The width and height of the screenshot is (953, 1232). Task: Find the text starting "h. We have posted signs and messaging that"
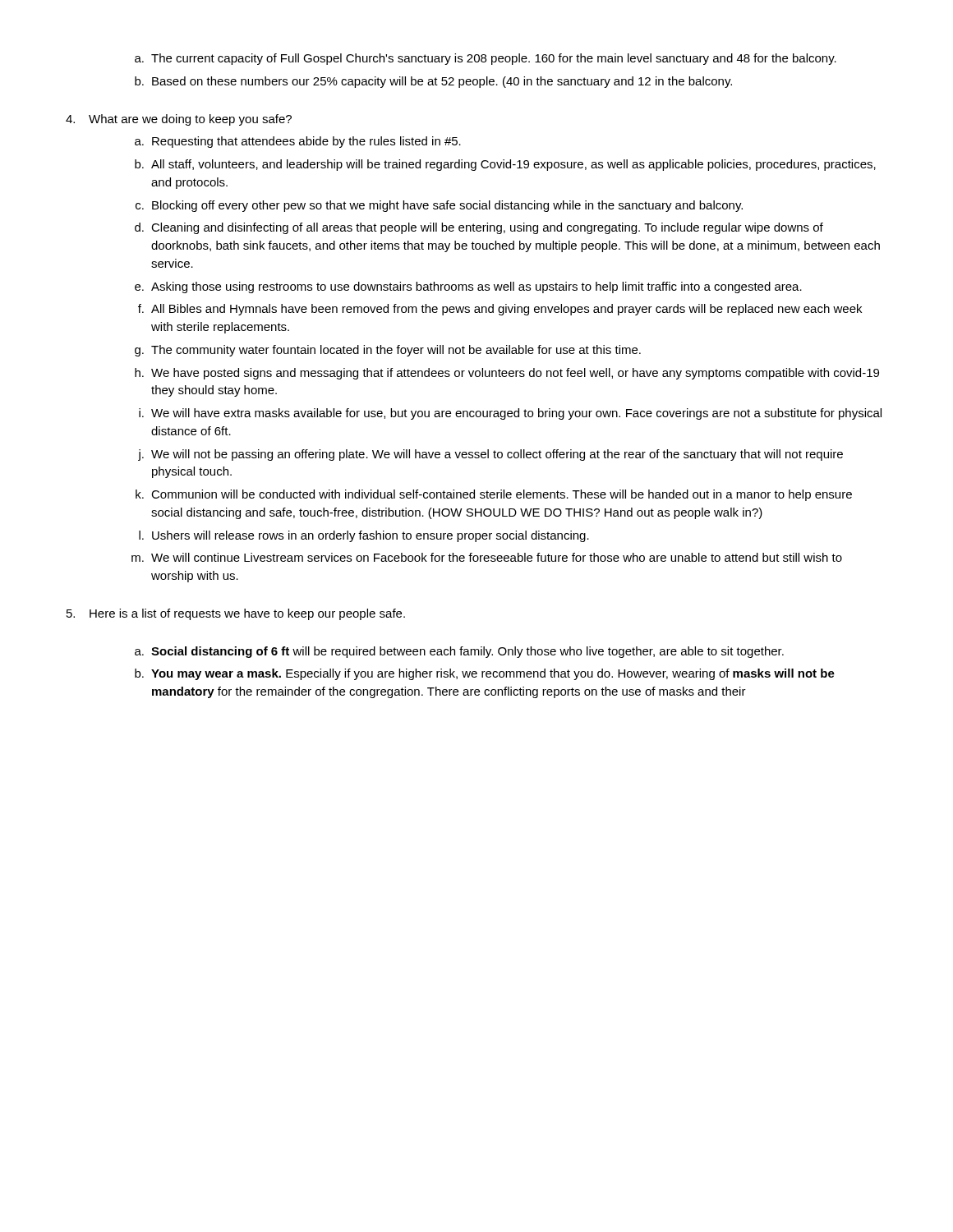click(x=501, y=381)
